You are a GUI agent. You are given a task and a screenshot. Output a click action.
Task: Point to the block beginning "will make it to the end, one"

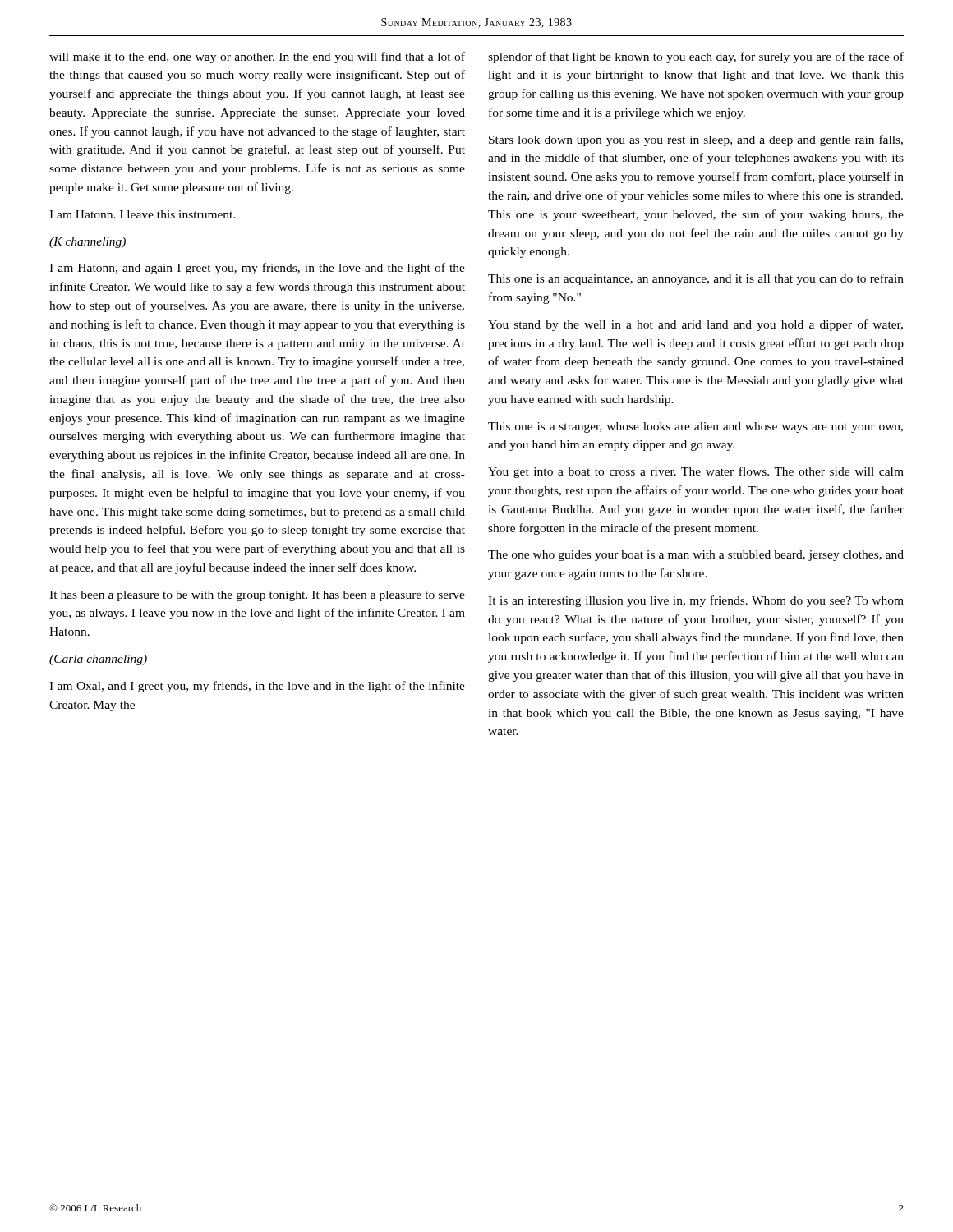coord(257,122)
